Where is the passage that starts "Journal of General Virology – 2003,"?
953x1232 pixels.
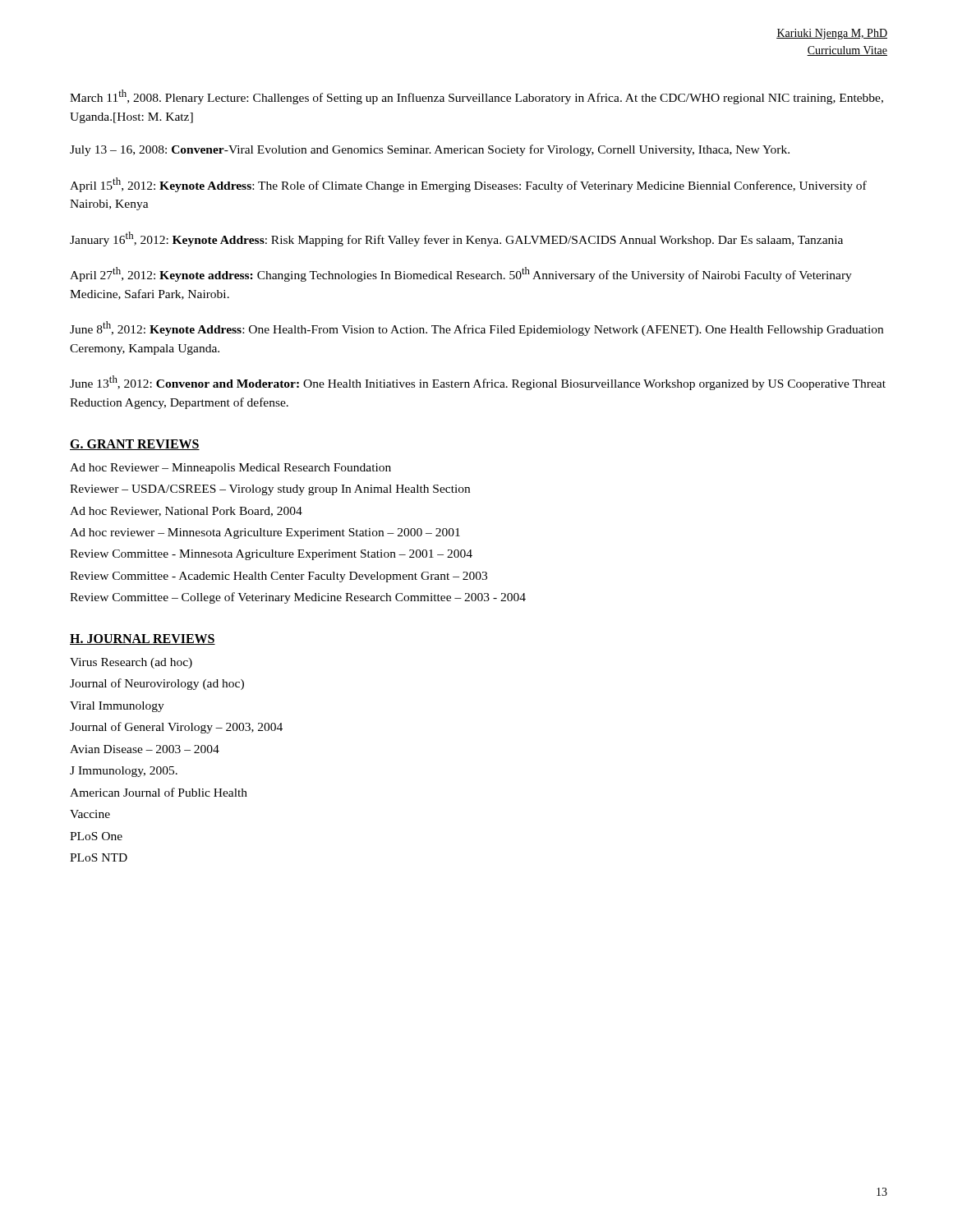[176, 727]
